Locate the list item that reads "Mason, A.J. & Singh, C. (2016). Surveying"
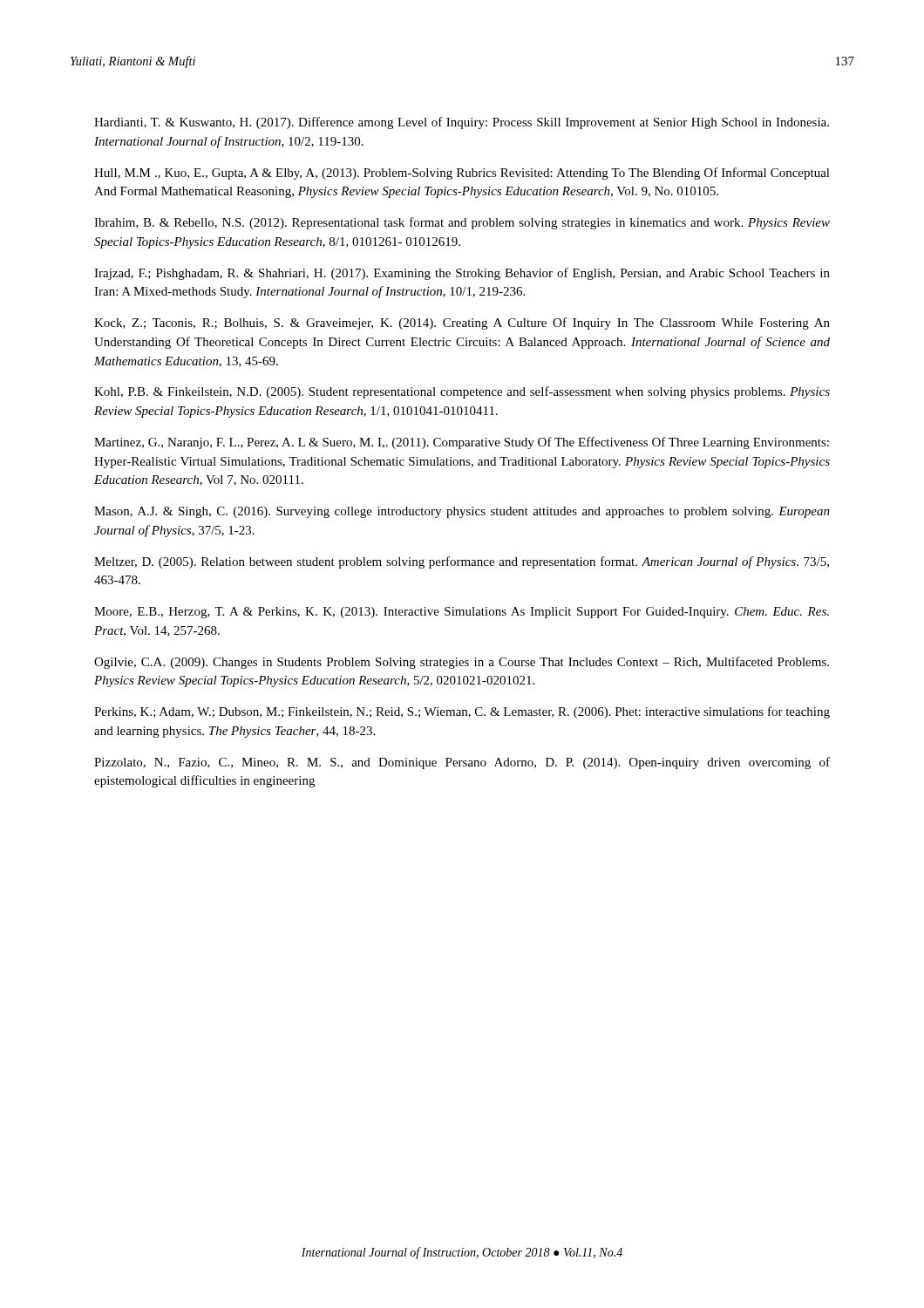The height and width of the screenshot is (1308, 924). [462, 520]
